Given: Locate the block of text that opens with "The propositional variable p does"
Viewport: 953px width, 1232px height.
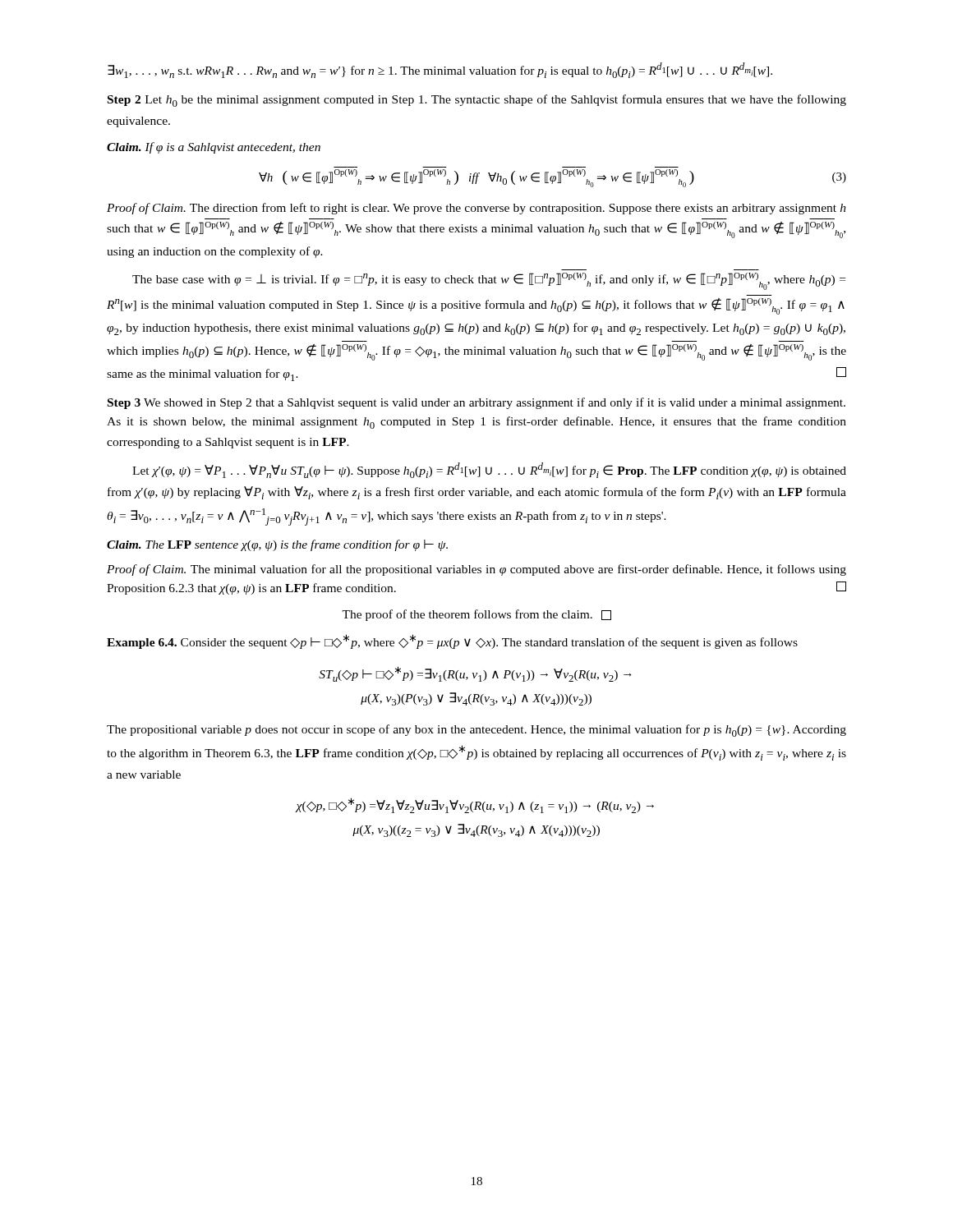Looking at the screenshot, I should click(x=476, y=751).
